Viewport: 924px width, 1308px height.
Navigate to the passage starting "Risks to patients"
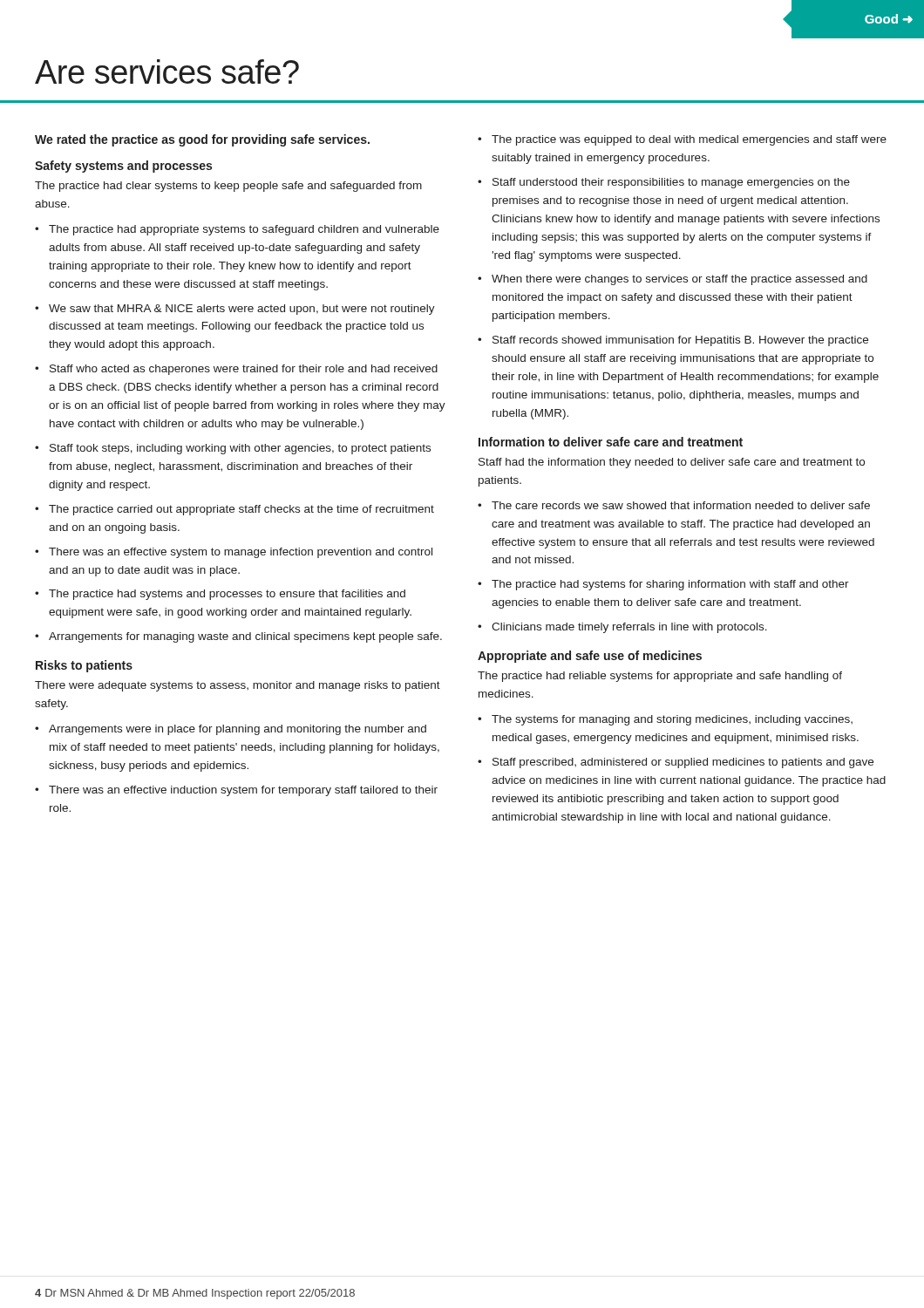point(84,666)
